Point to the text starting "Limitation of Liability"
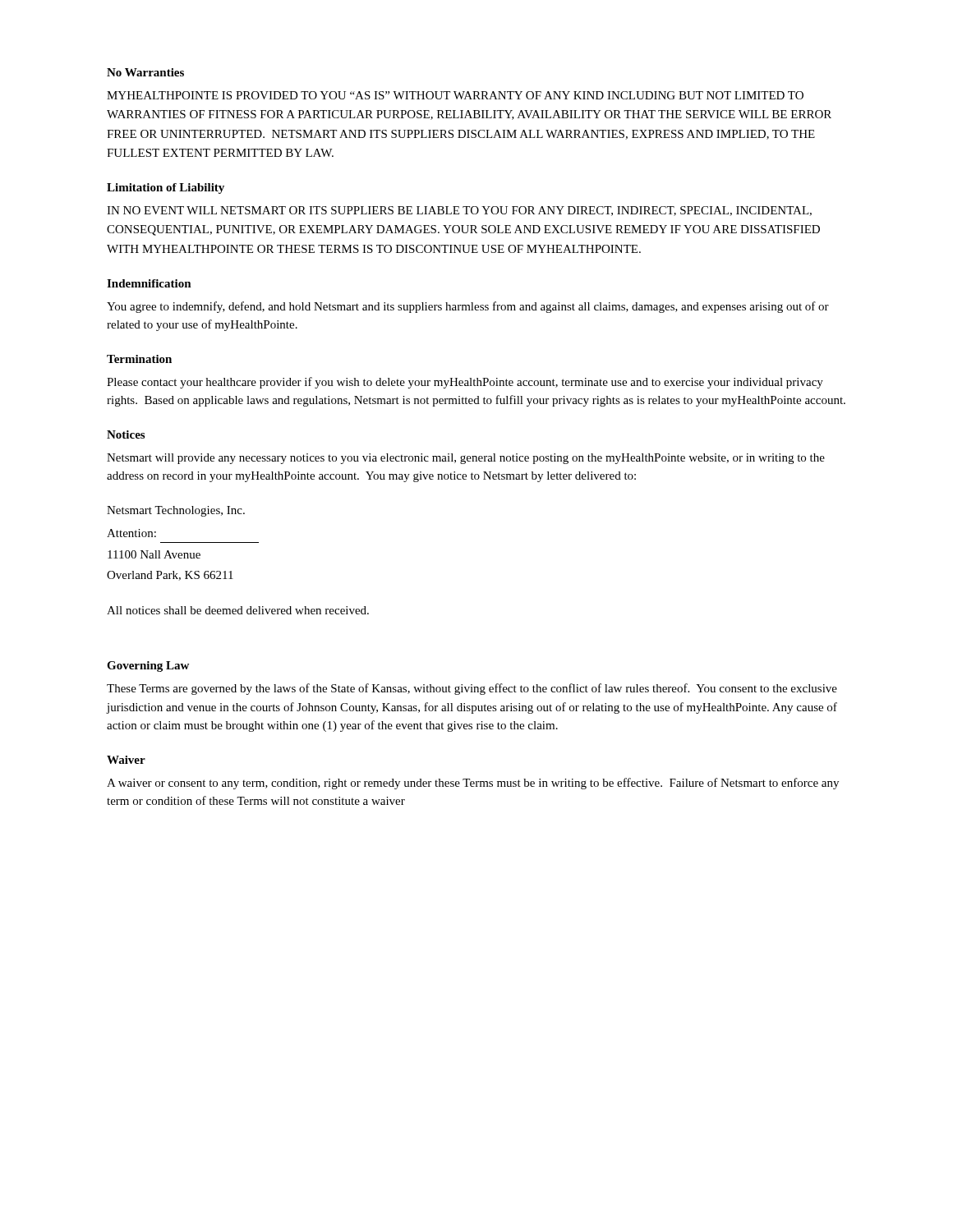 [166, 187]
